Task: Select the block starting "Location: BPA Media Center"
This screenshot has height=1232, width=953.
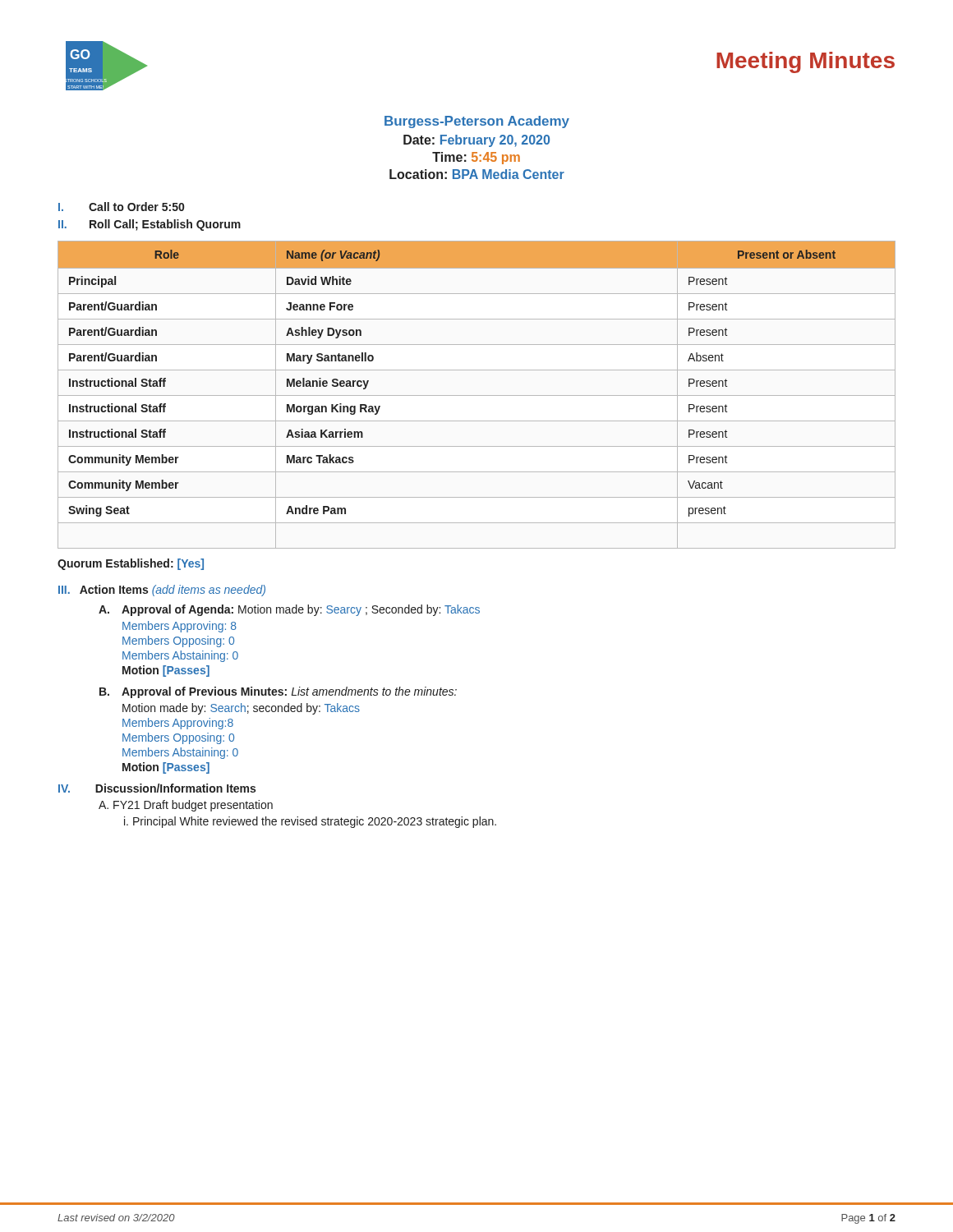Action: pos(476,175)
